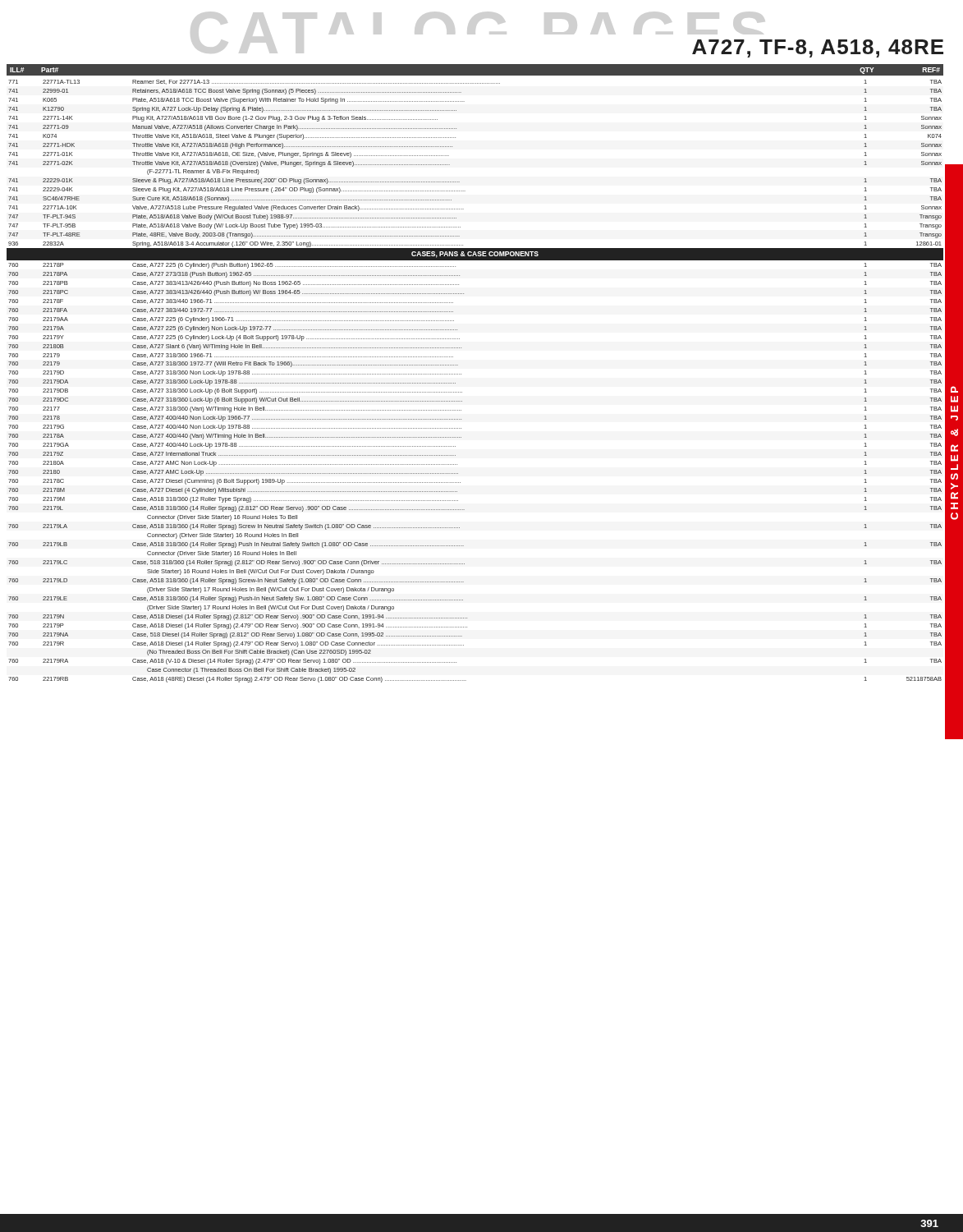Find the table
The image size is (963, 1232).
coord(475,645)
